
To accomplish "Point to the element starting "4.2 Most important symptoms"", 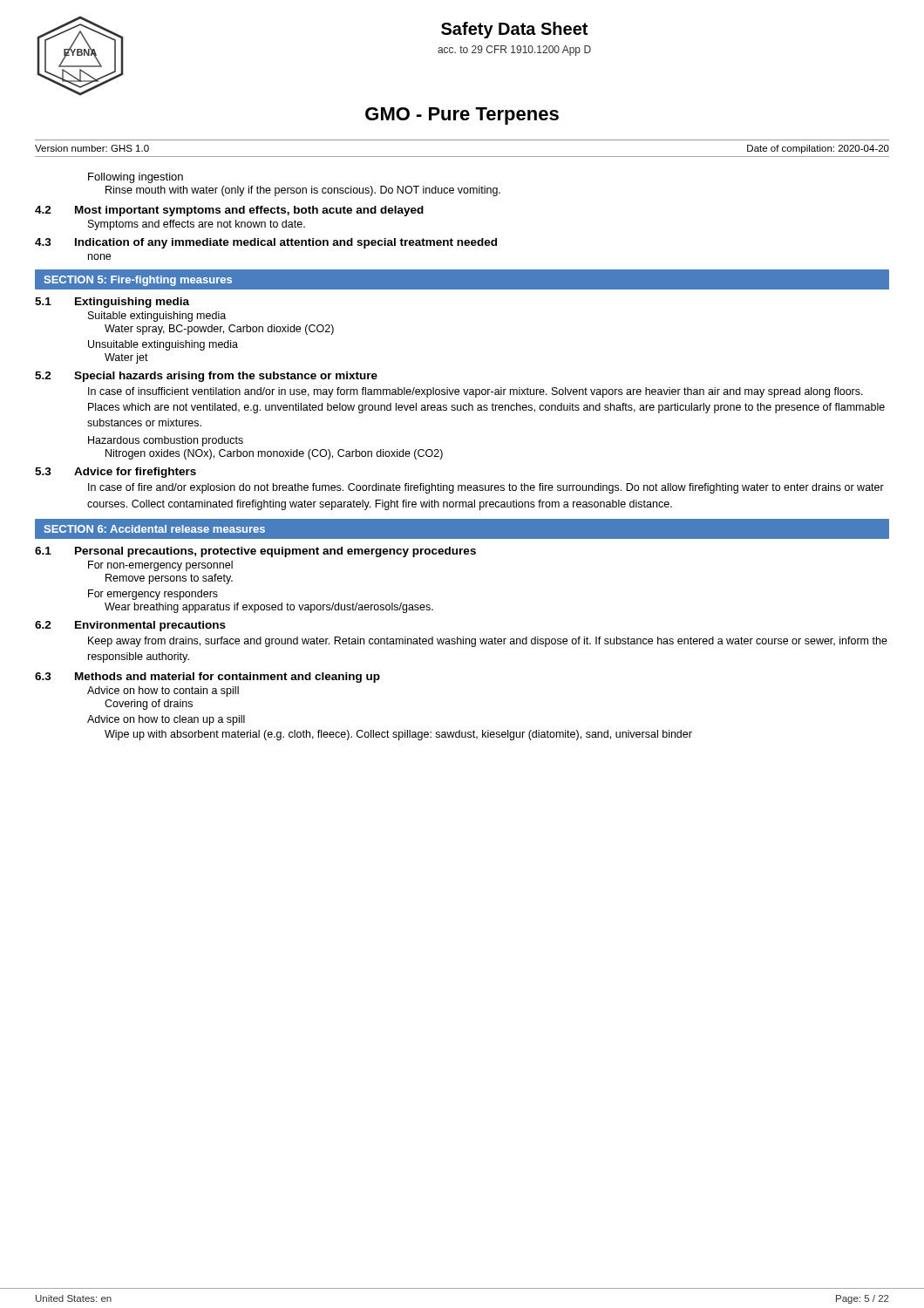I will 229,210.
